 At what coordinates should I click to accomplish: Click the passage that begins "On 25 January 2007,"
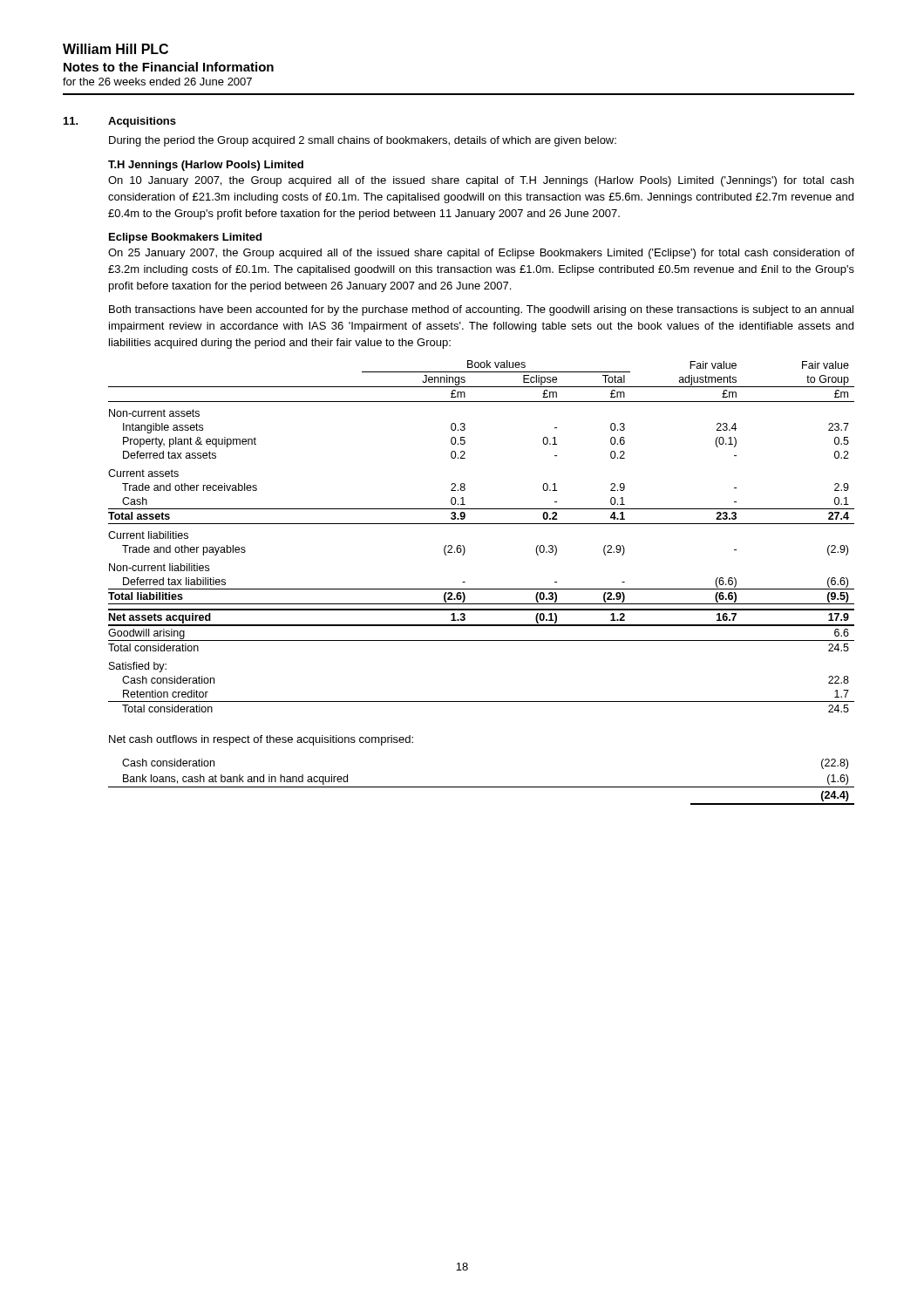tap(481, 269)
